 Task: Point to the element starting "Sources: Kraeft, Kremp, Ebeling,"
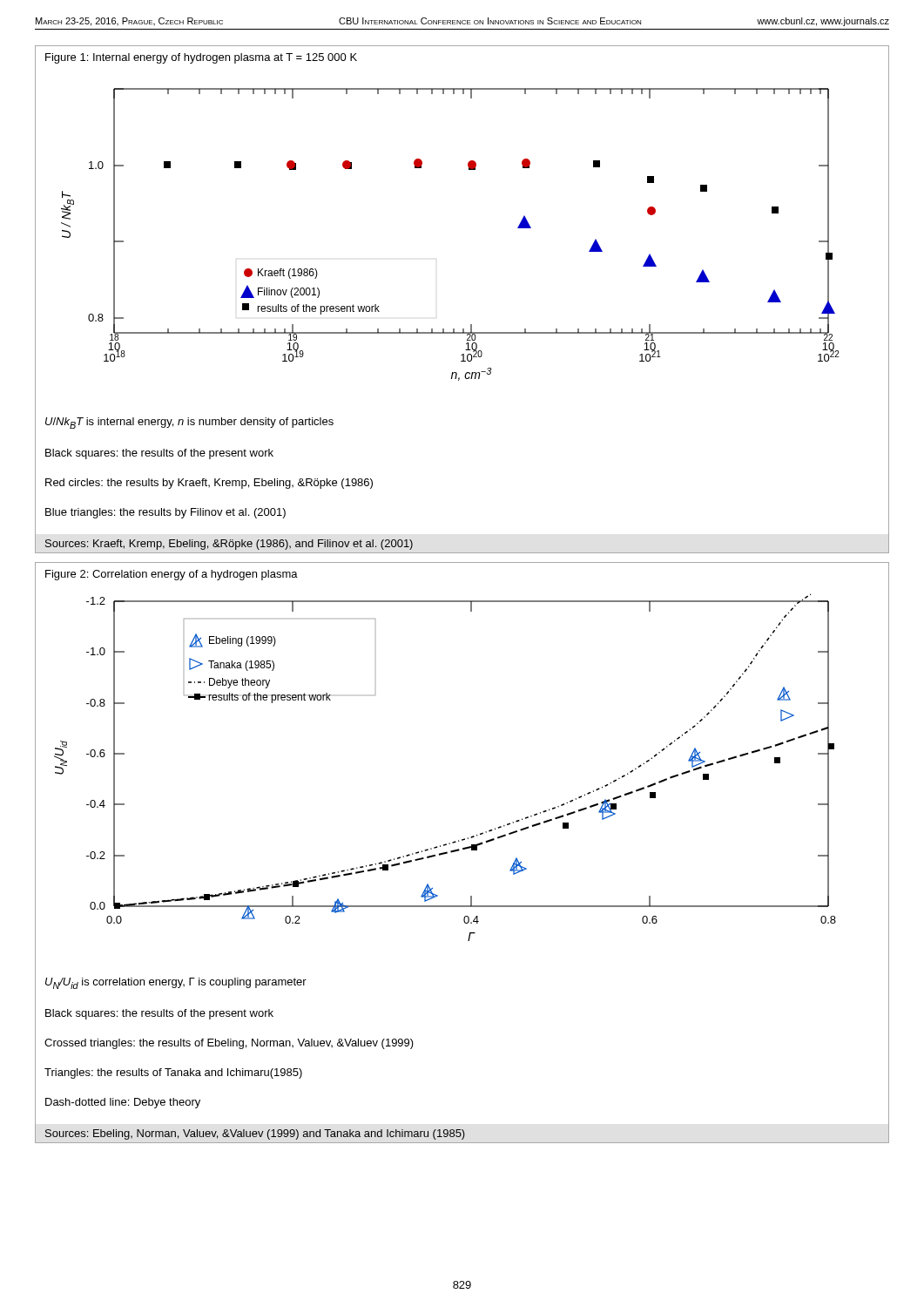(x=229, y=544)
